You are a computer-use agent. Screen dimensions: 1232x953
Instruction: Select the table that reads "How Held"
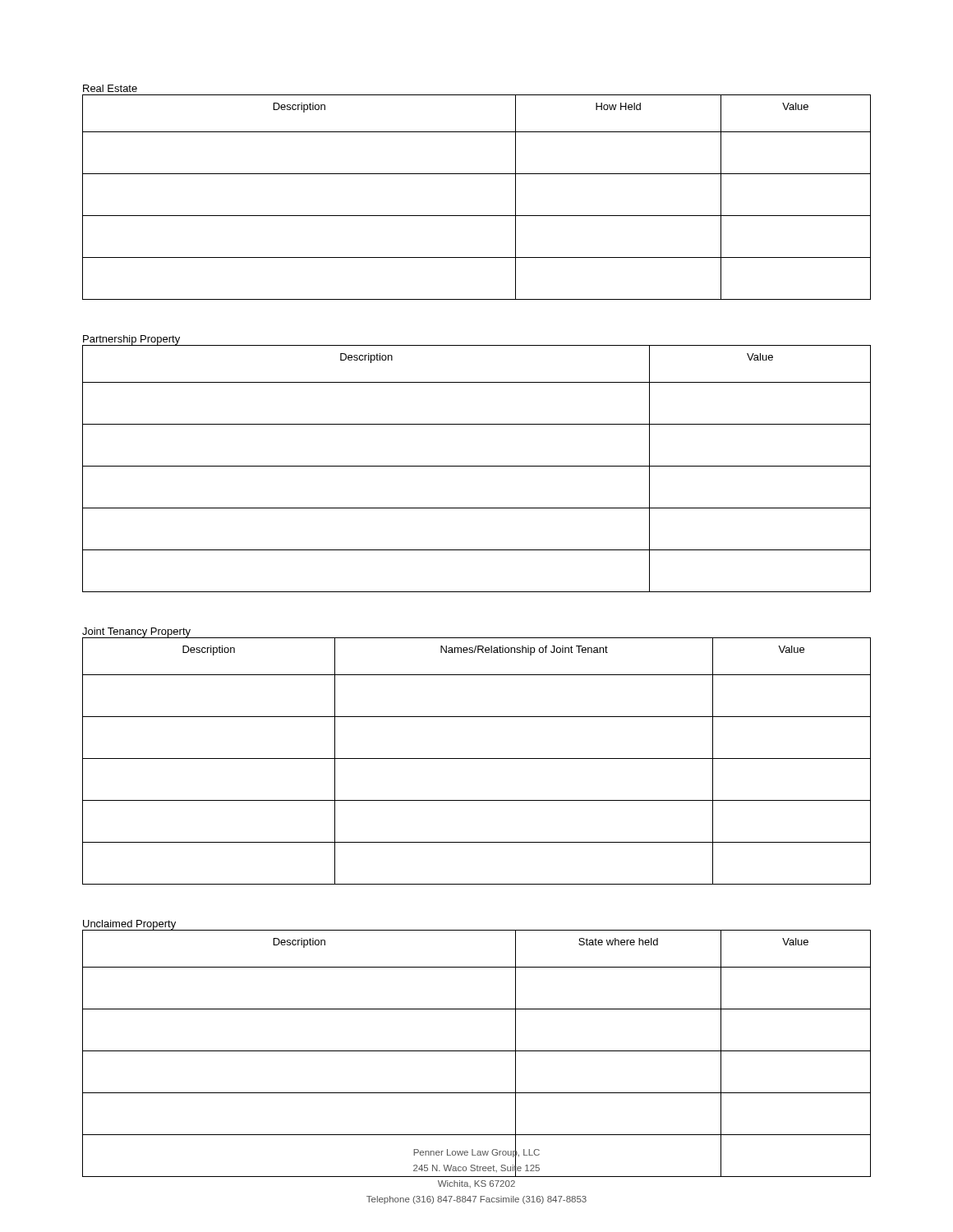[x=476, y=197]
